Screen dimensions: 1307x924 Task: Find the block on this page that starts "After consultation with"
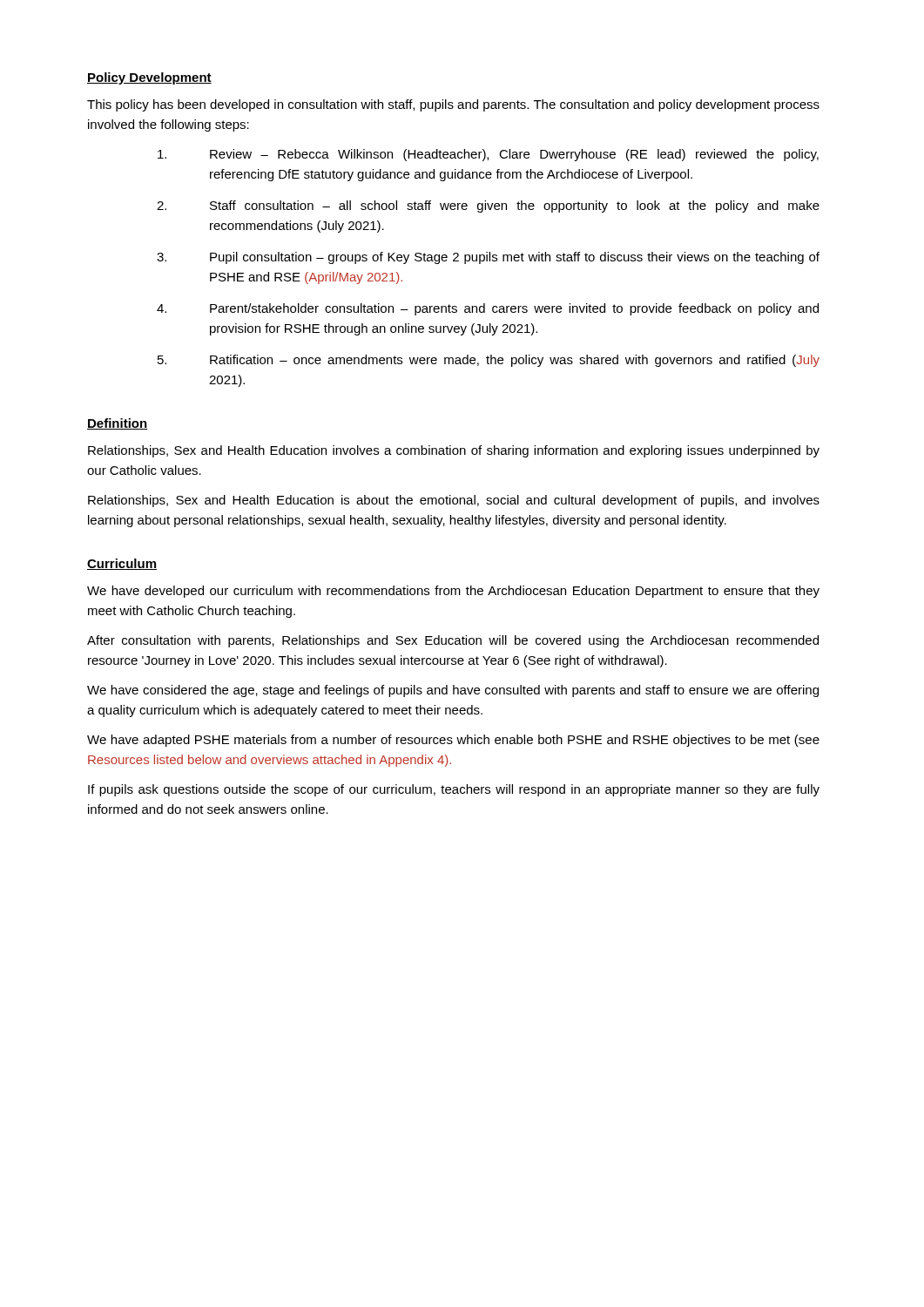click(453, 650)
